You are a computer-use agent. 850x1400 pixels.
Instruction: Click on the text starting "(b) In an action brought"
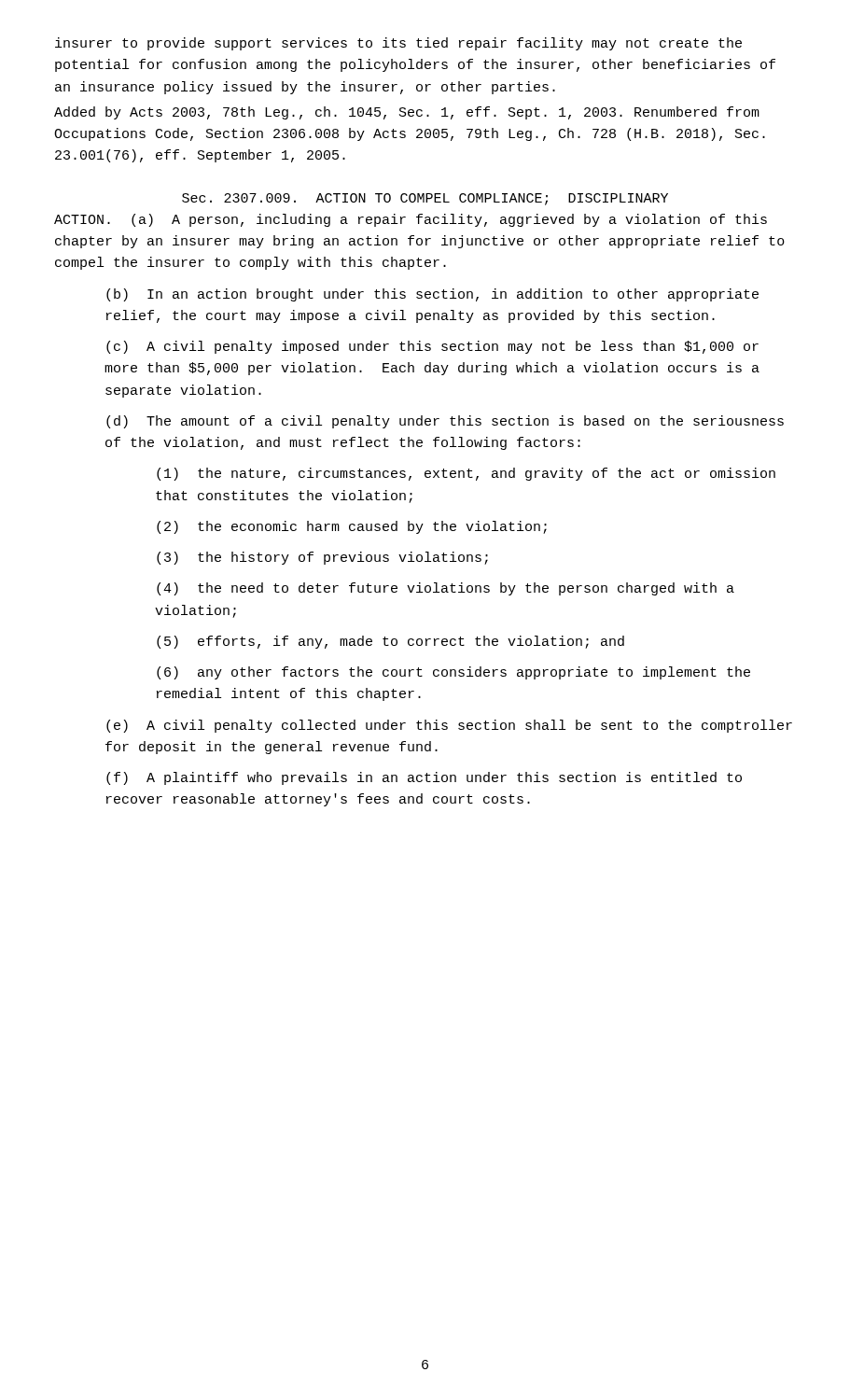[450, 306]
